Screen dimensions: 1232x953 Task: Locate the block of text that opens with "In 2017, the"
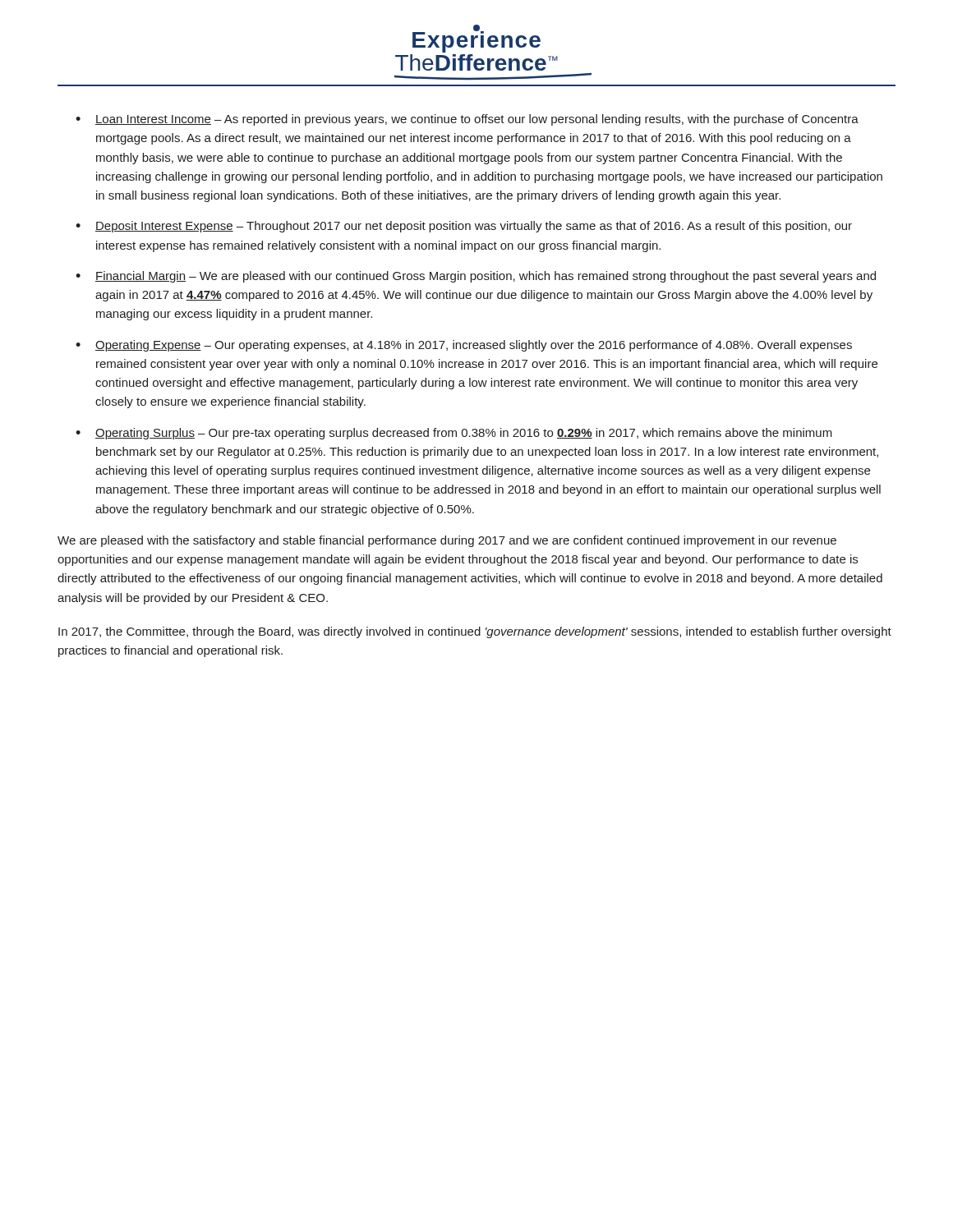click(474, 641)
